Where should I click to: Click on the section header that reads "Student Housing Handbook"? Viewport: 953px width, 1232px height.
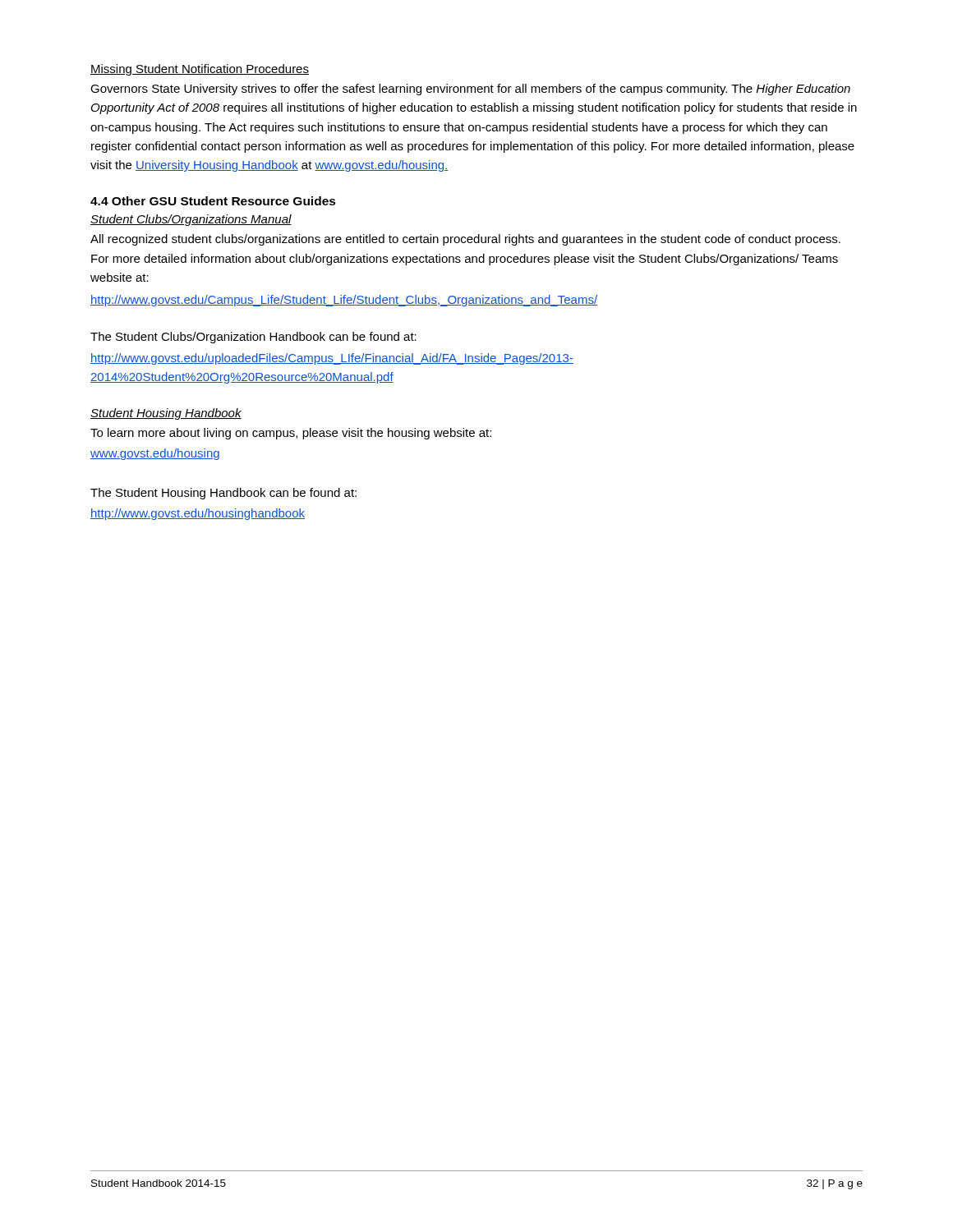tap(166, 413)
